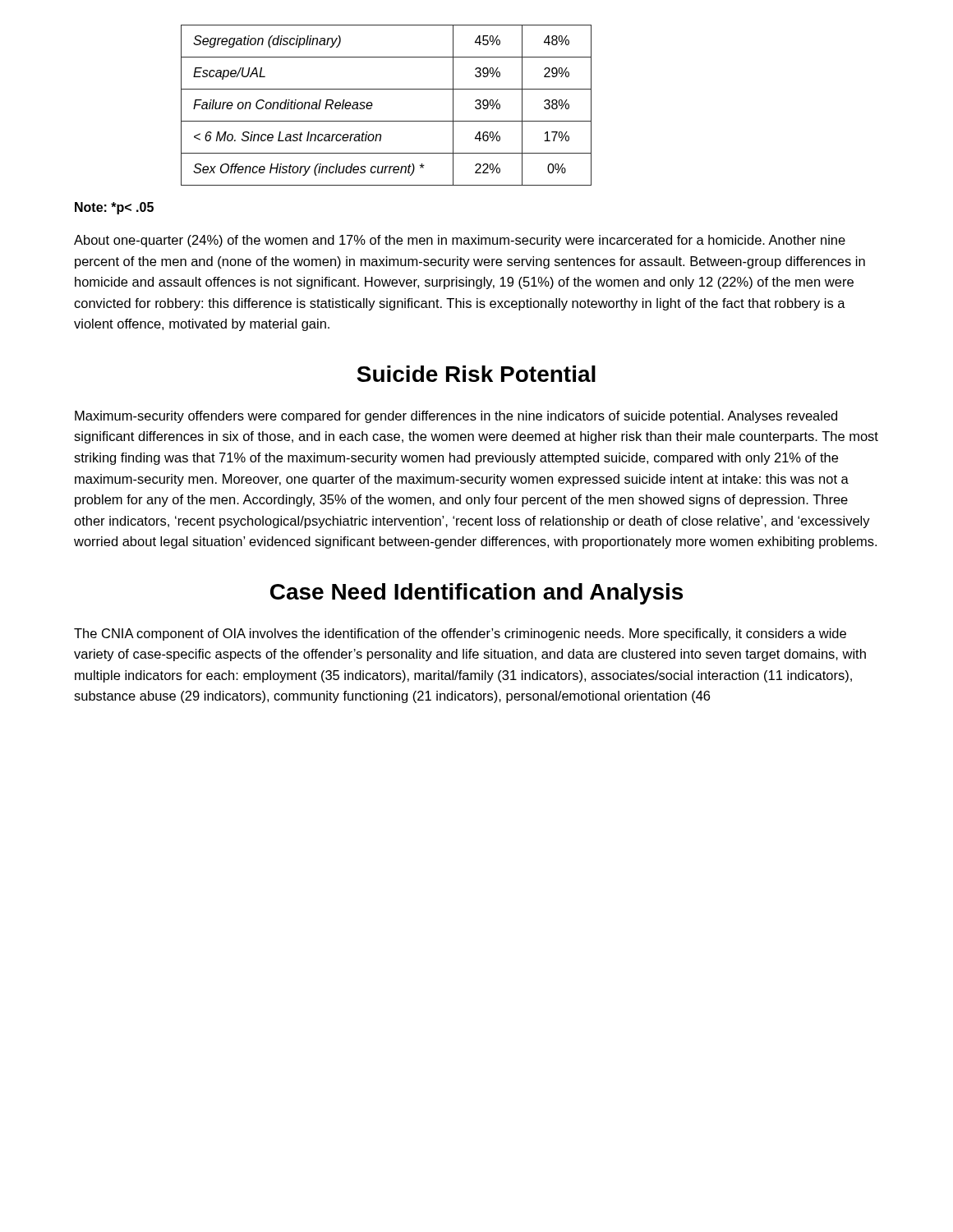Find the text block starting "About one-quarter (24%) of"

coord(470,282)
